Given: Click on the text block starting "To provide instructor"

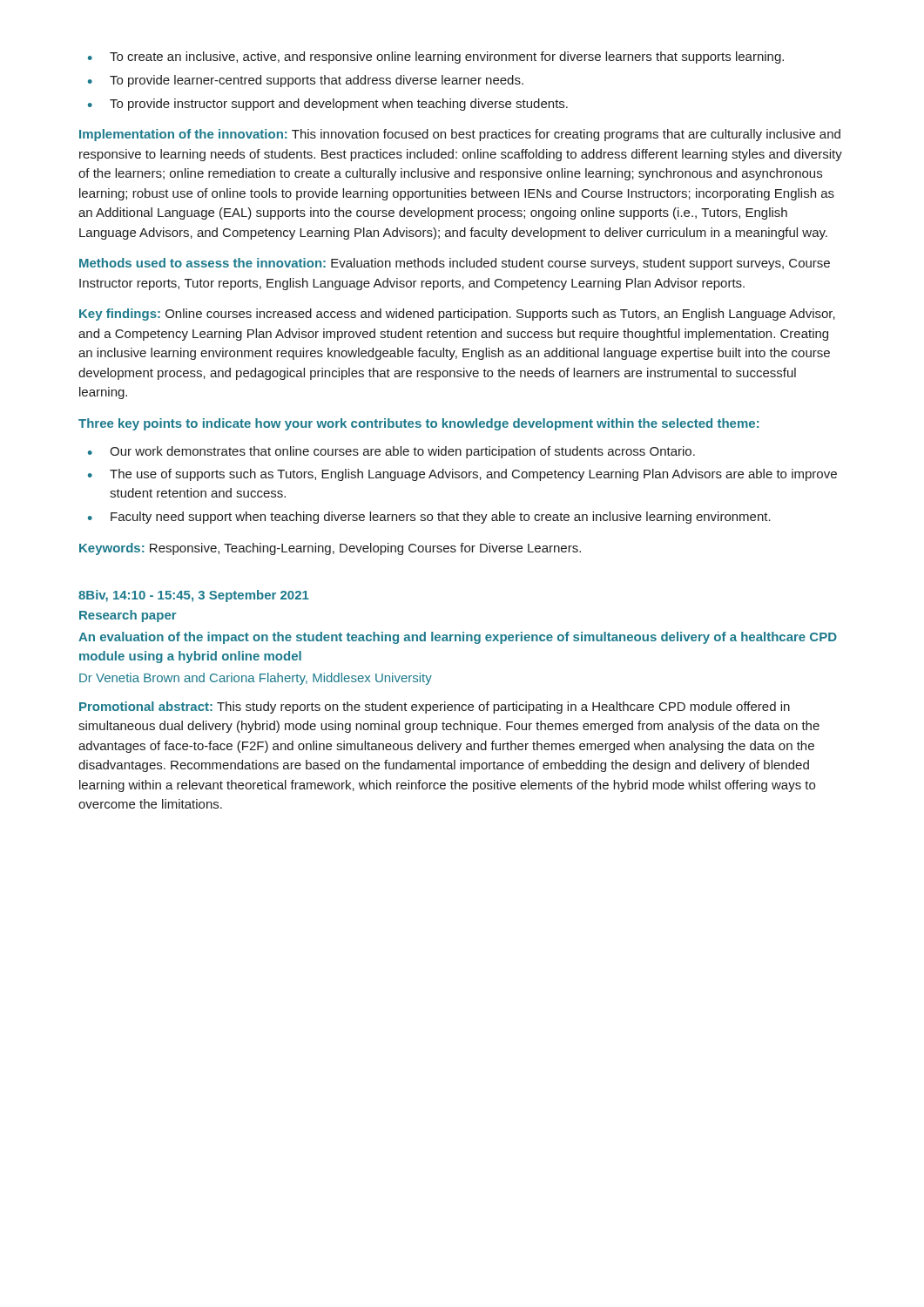Looking at the screenshot, I should [x=339, y=103].
